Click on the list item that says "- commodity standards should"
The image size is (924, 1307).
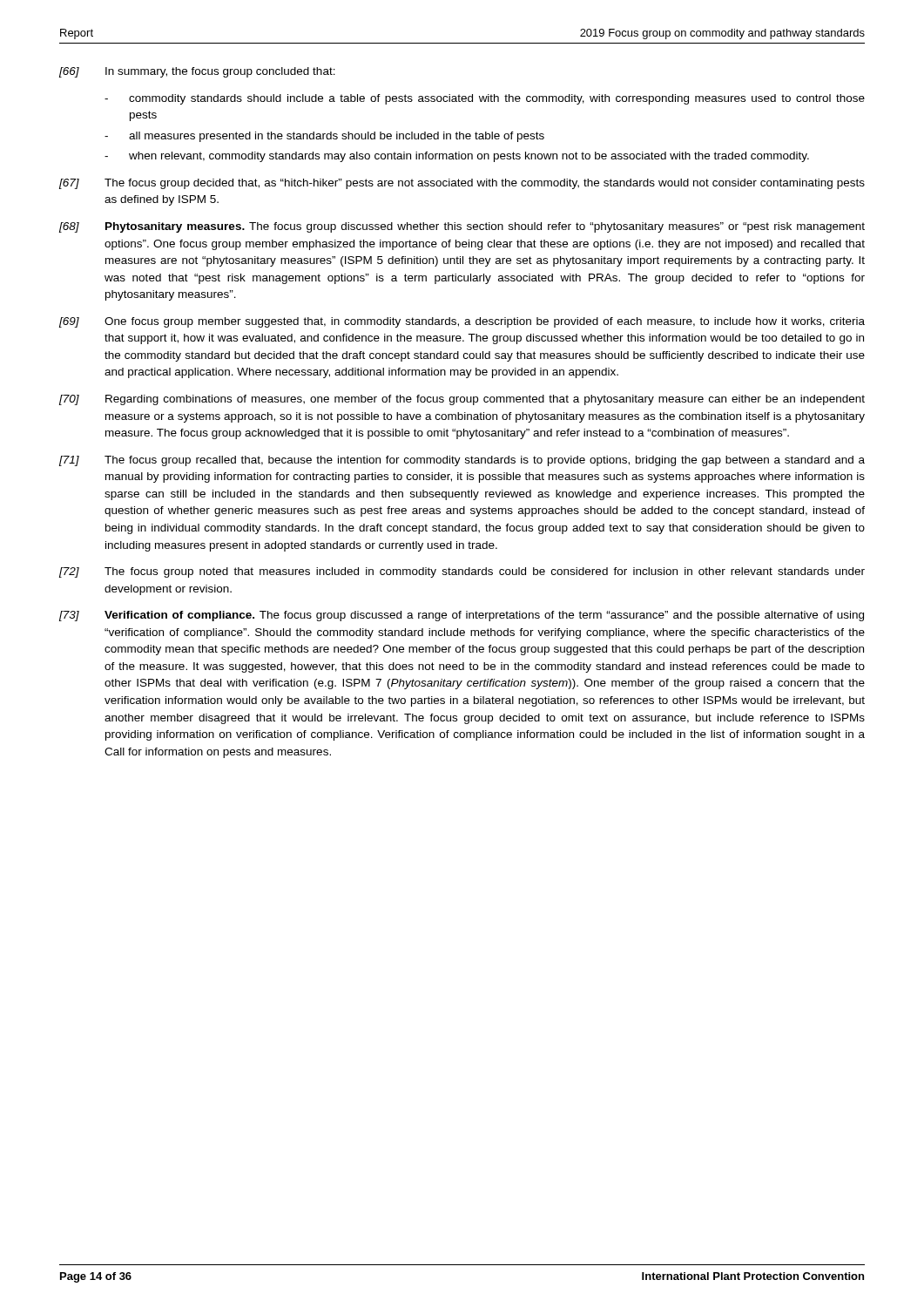tap(485, 106)
